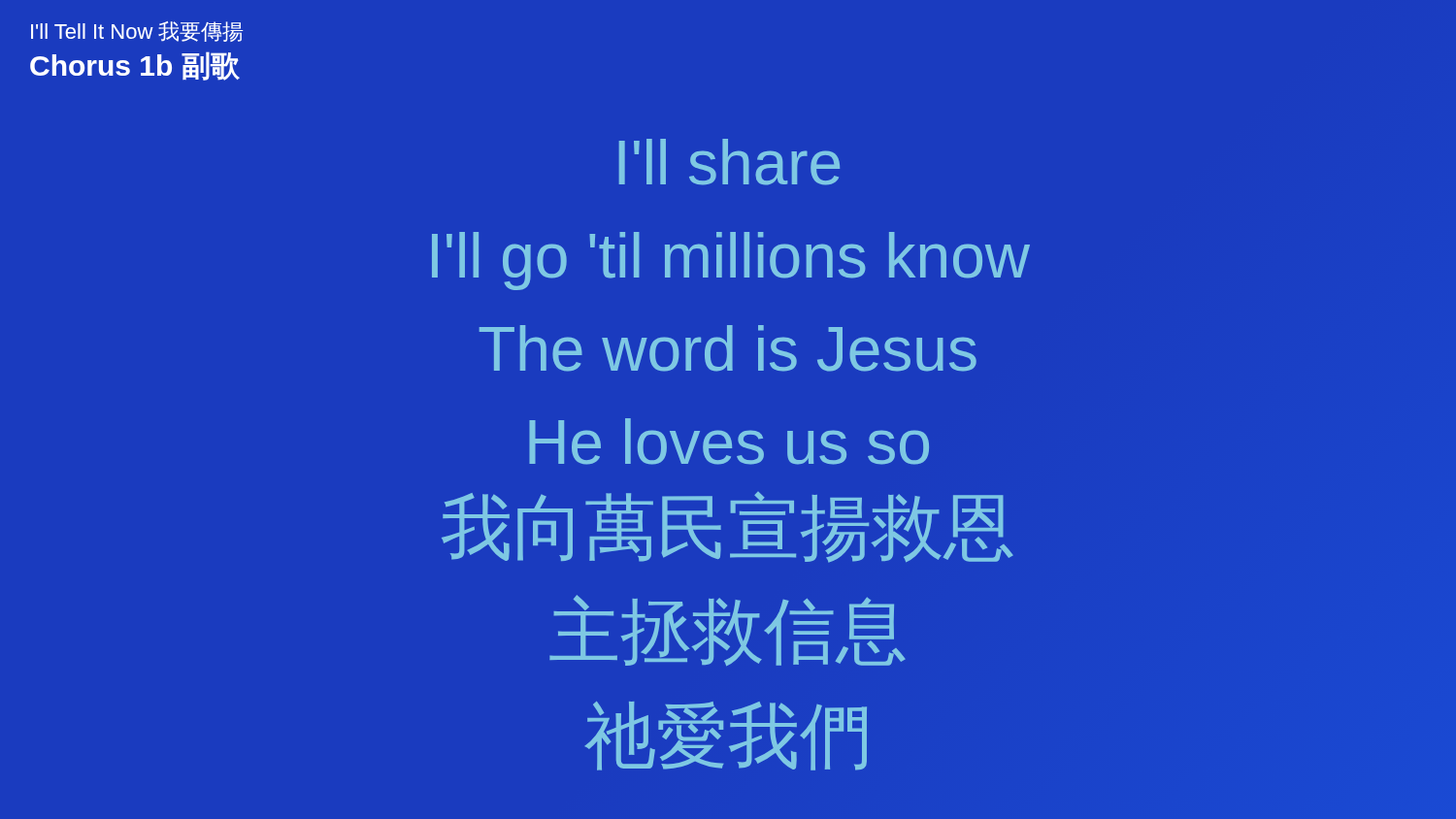This screenshot has height=819, width=1456.
Task: Locate the text block that reads "I'll share I'll"
Action: (728, 303)
